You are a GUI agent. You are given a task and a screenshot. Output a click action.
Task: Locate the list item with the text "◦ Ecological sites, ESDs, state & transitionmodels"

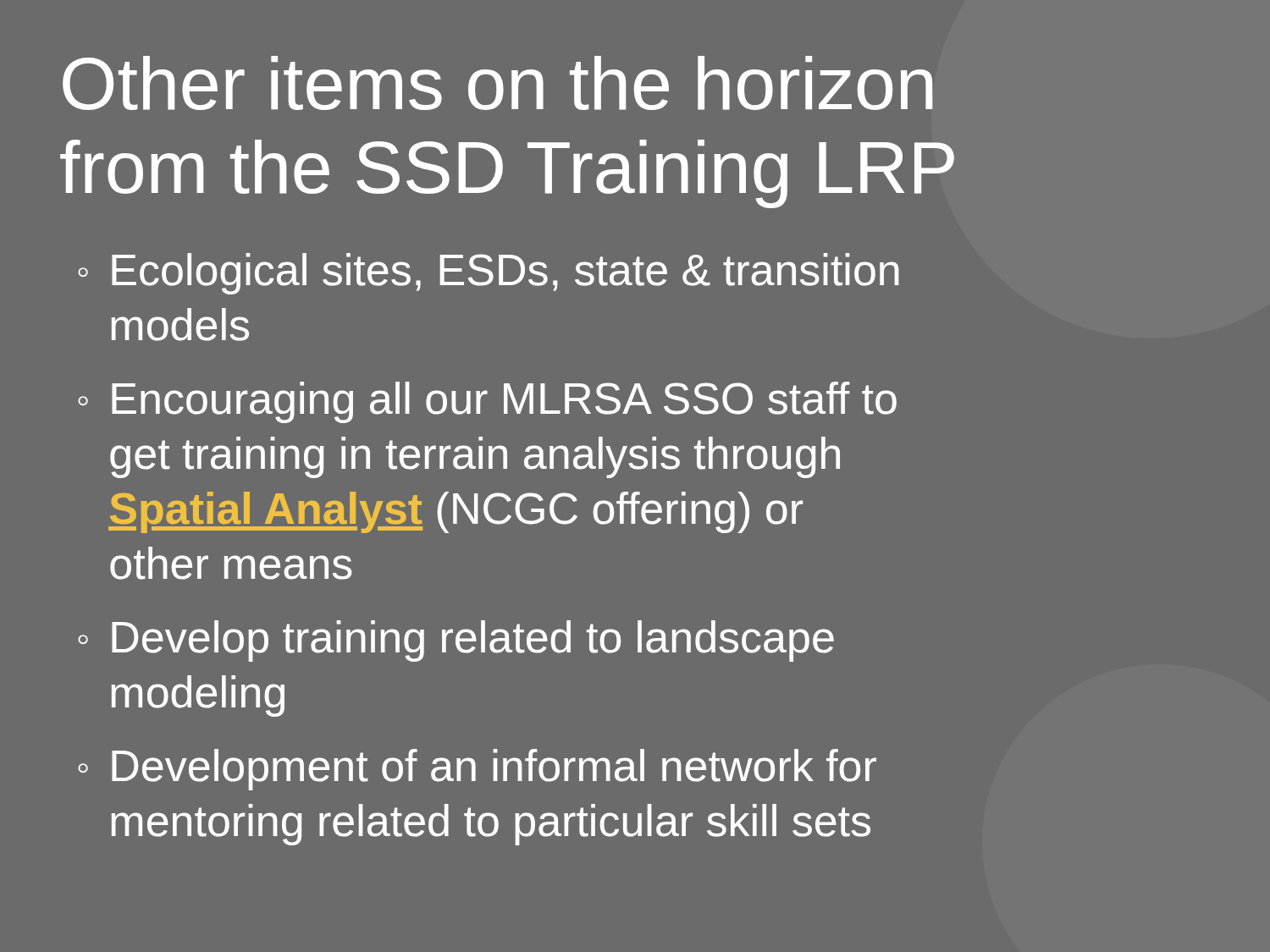pyautogui.click(x=489, y=298)
